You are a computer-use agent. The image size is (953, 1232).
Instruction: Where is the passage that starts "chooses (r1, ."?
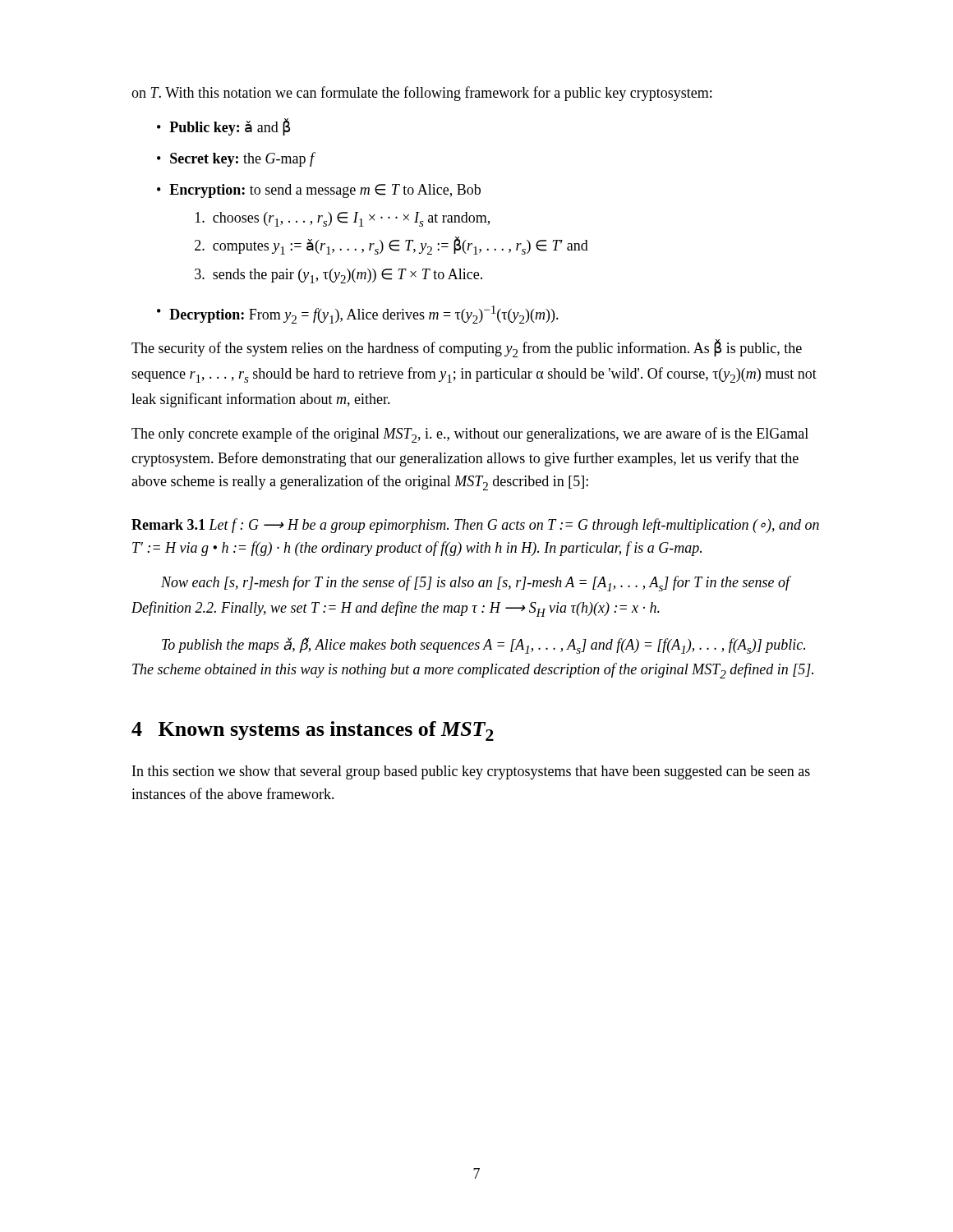(342, 219)
